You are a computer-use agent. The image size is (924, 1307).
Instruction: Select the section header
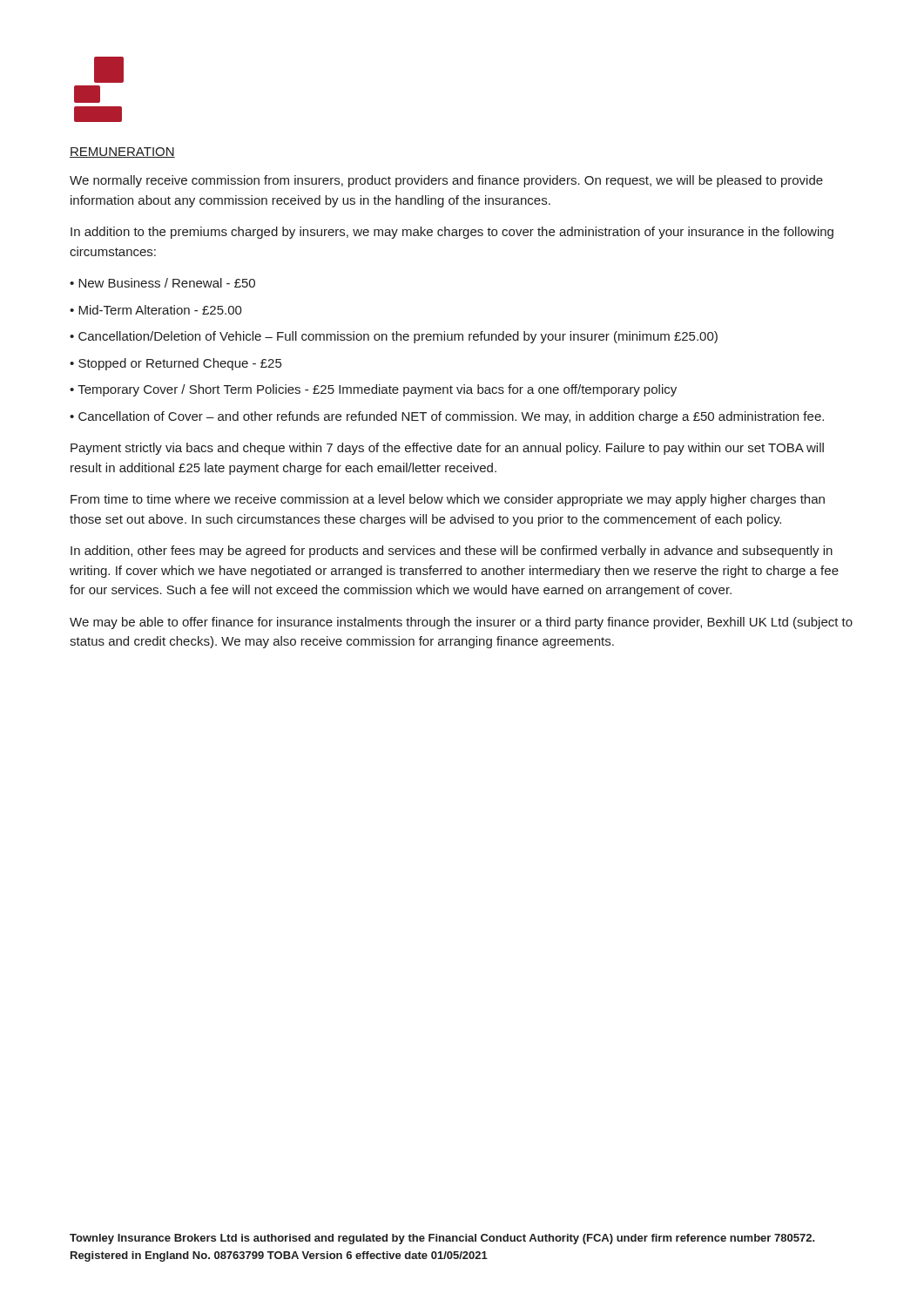point(122,151)
